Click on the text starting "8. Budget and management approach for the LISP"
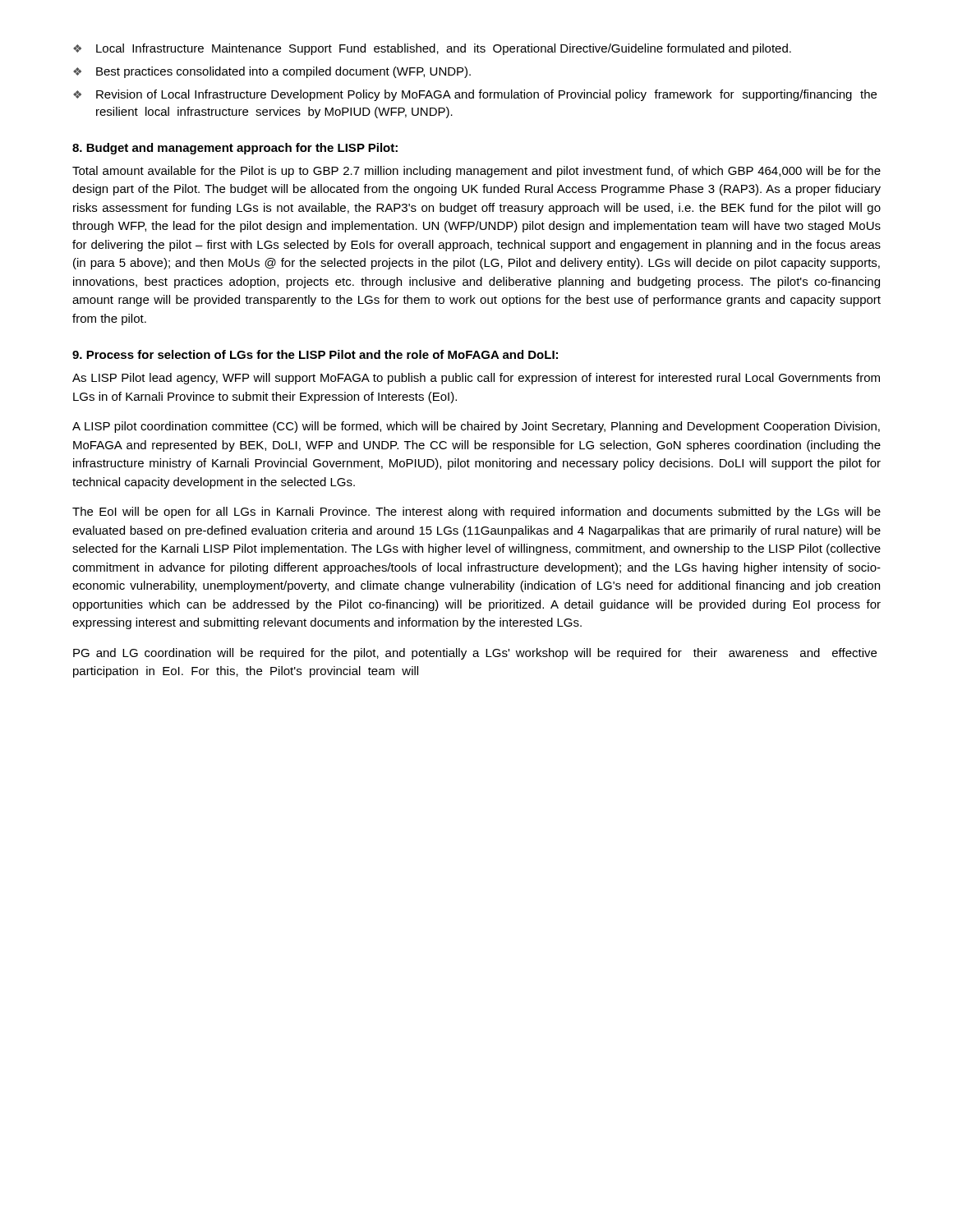This screenshot has width=953, height=1232. (235, 147)
